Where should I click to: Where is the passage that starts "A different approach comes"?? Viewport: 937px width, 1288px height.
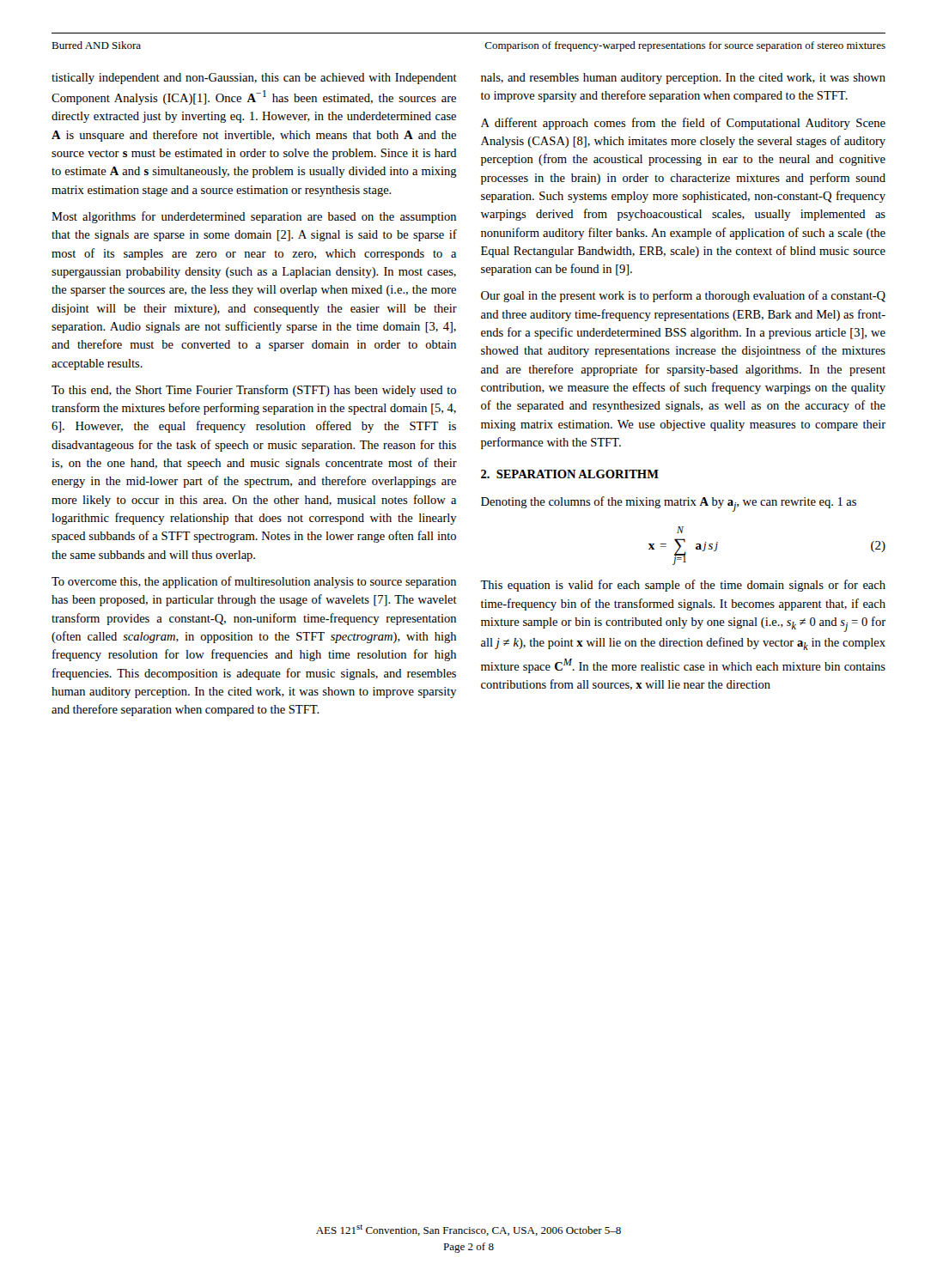[683, 196]
